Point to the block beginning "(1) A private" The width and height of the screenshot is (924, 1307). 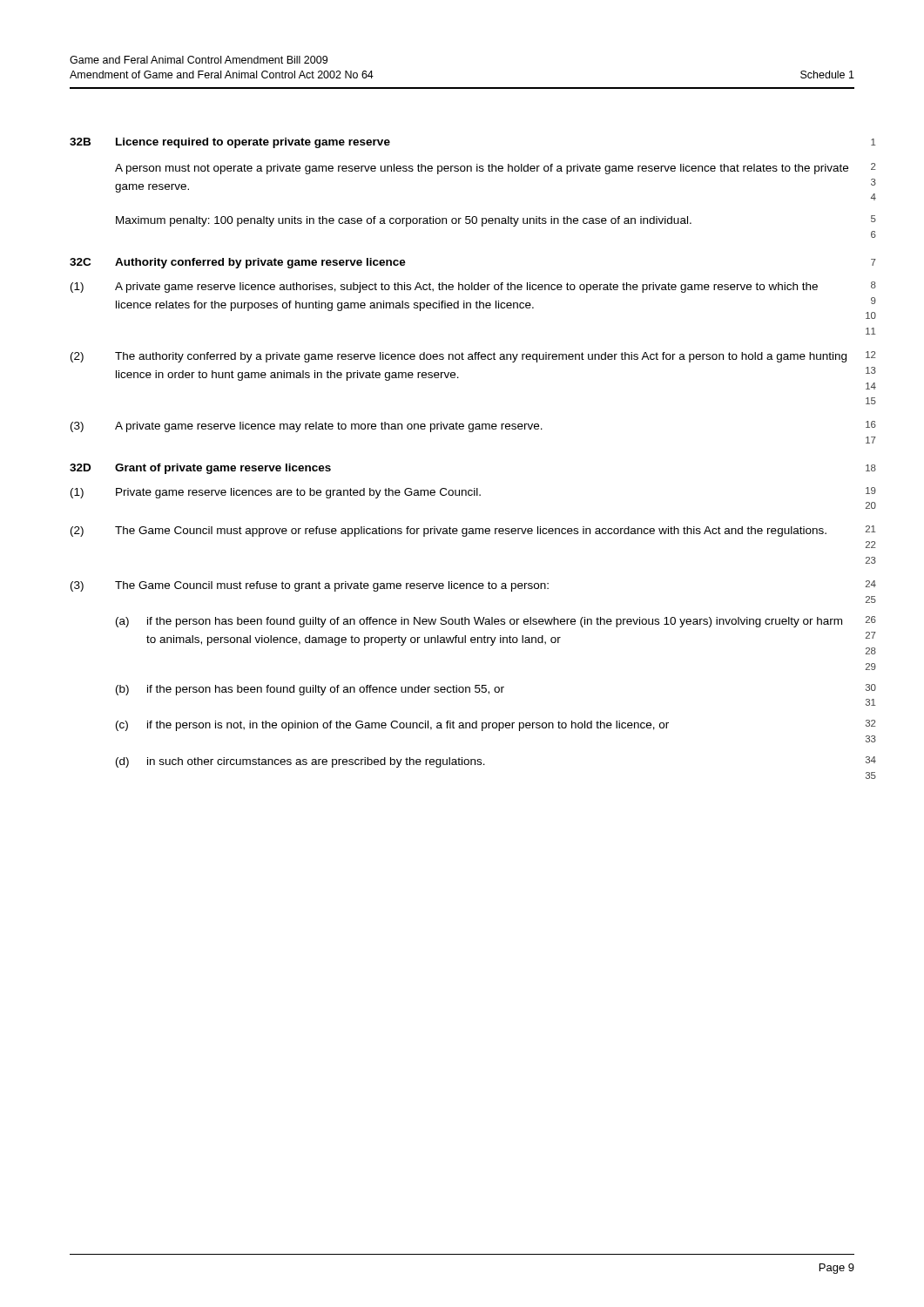(473, 309)
